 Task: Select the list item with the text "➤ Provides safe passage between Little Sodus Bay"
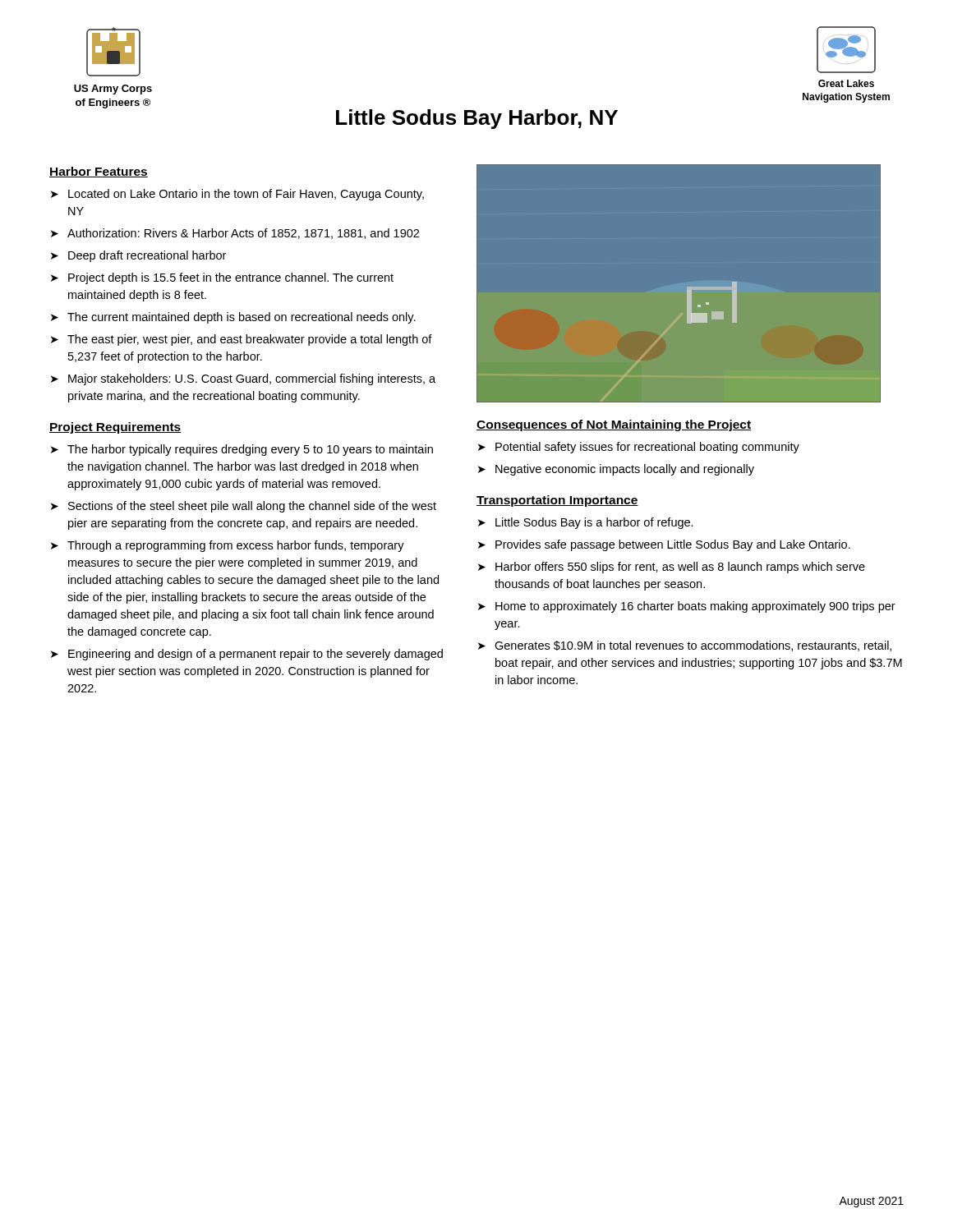pos(690,545)
